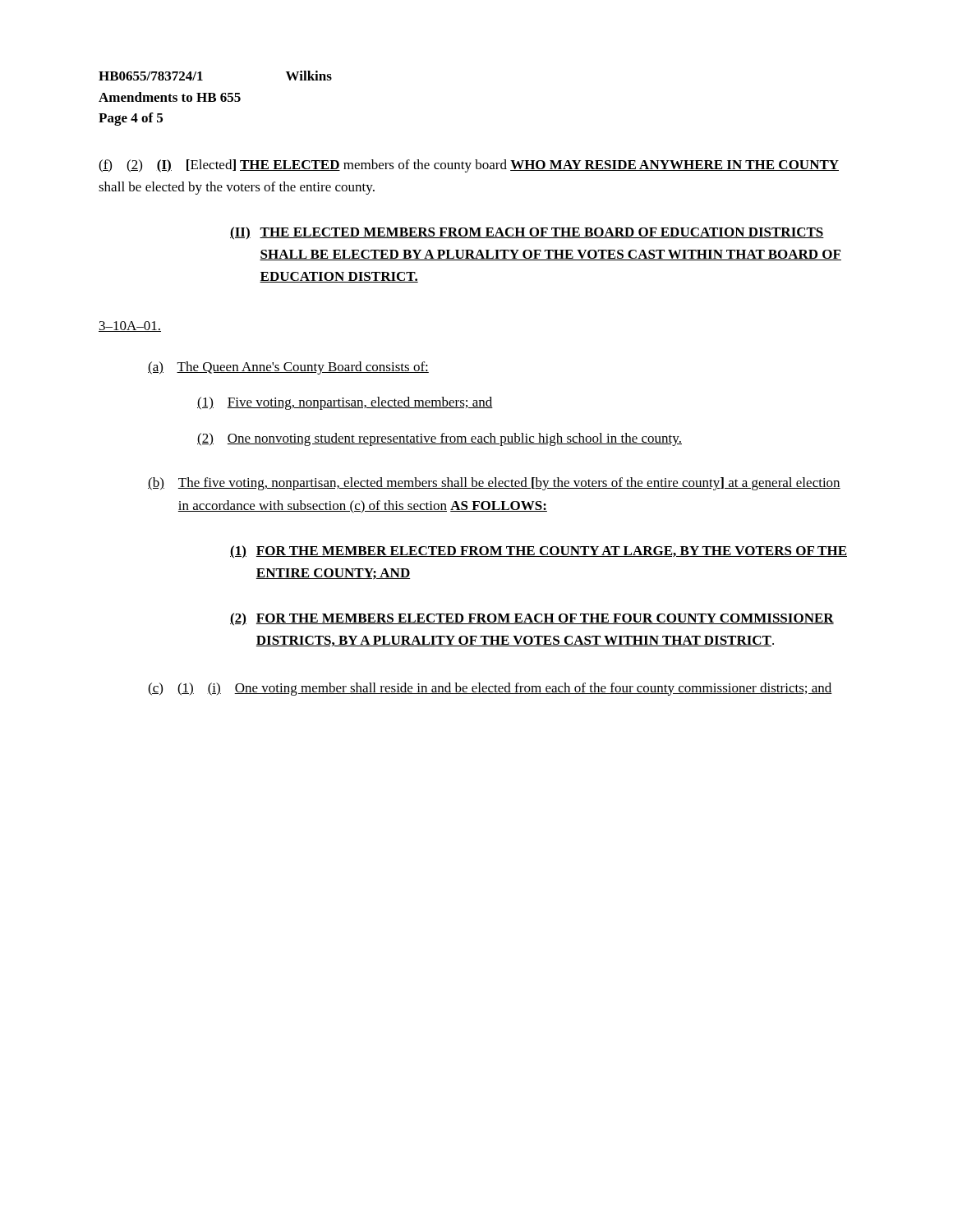Navigate to the region starting "(f) (2) (I) [Elected] THE"
The width and height of the screenshot is (953, 1232).
469,175
